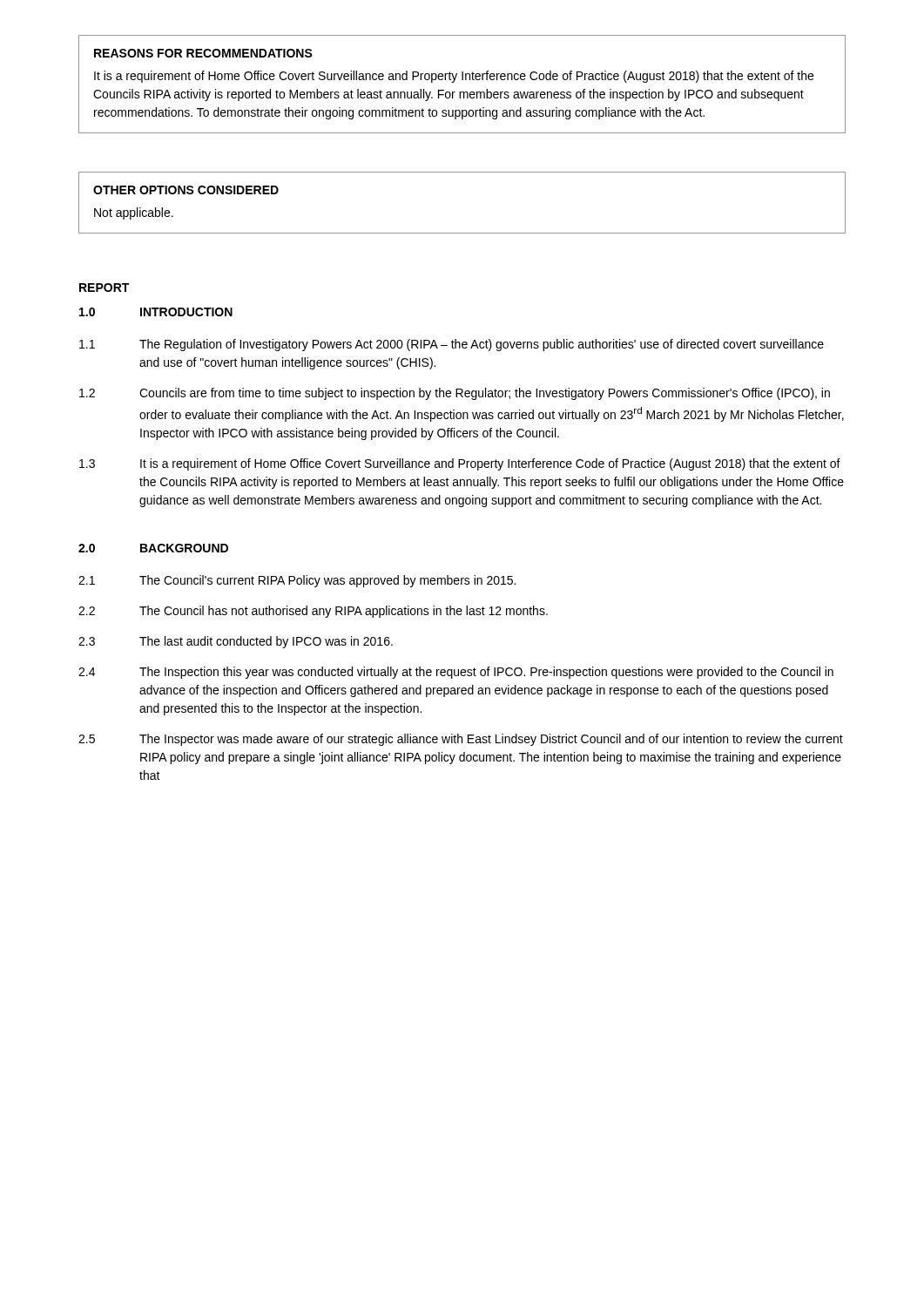Point to the element starting "4 The Inspection this year was conducted"
The width and height of the screenshot is (924, 1307).
coord(462,690)
